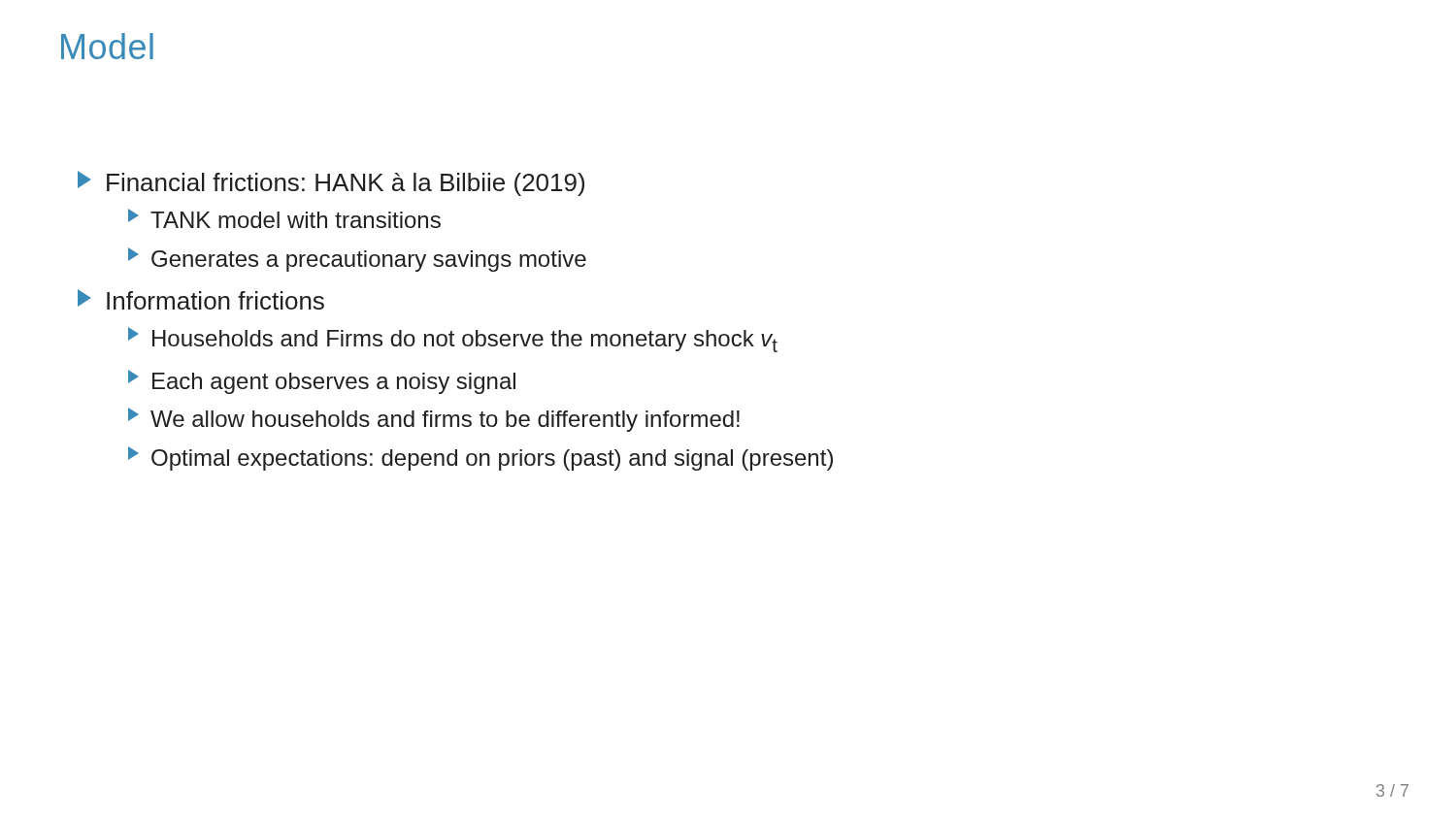This screenshot has height=819, width=1456.
Task: Click on the block starting "We allow households and firms"
Action: point(435,419)
